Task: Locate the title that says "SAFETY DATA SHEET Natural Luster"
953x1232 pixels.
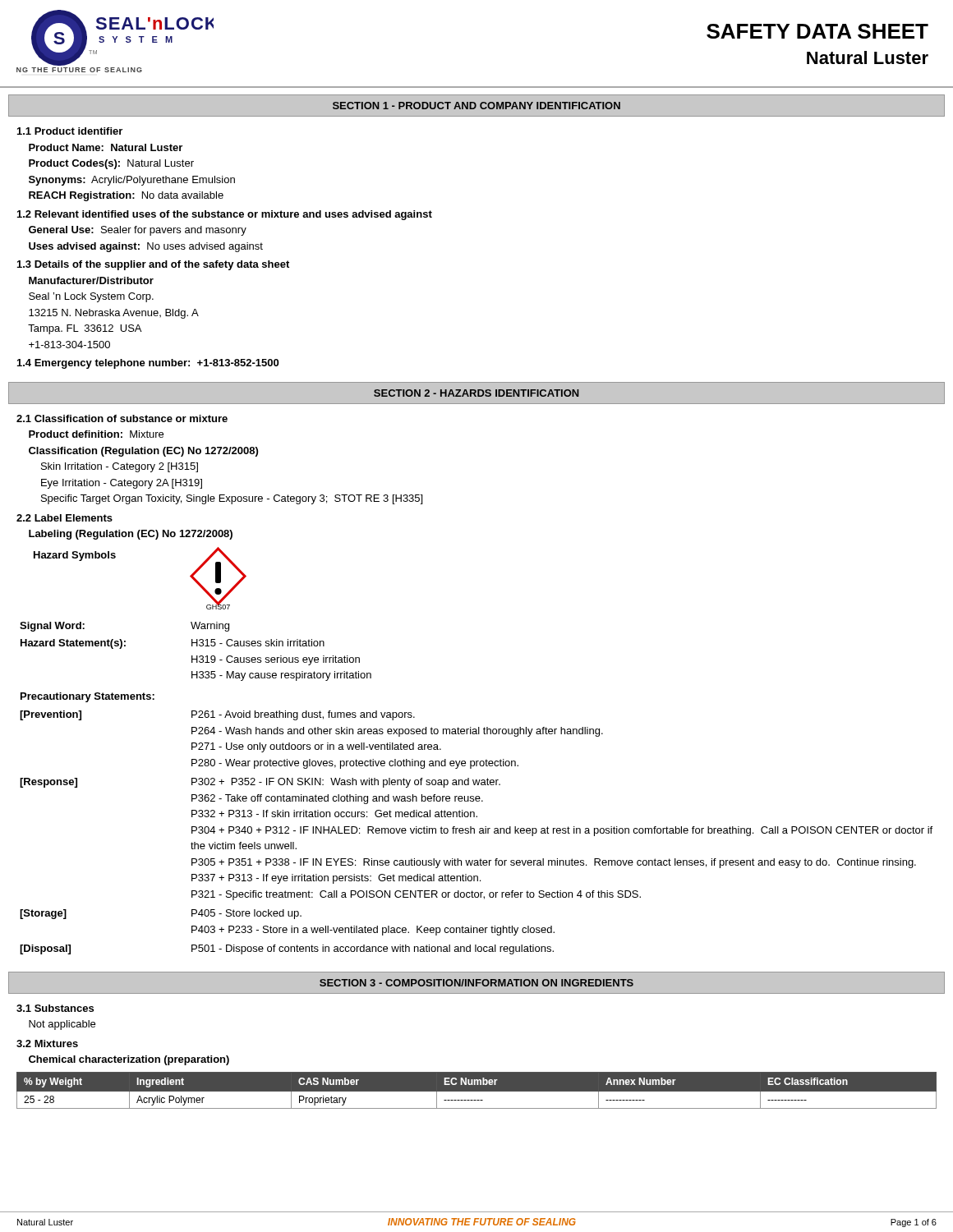Action: tap(817, 44)
